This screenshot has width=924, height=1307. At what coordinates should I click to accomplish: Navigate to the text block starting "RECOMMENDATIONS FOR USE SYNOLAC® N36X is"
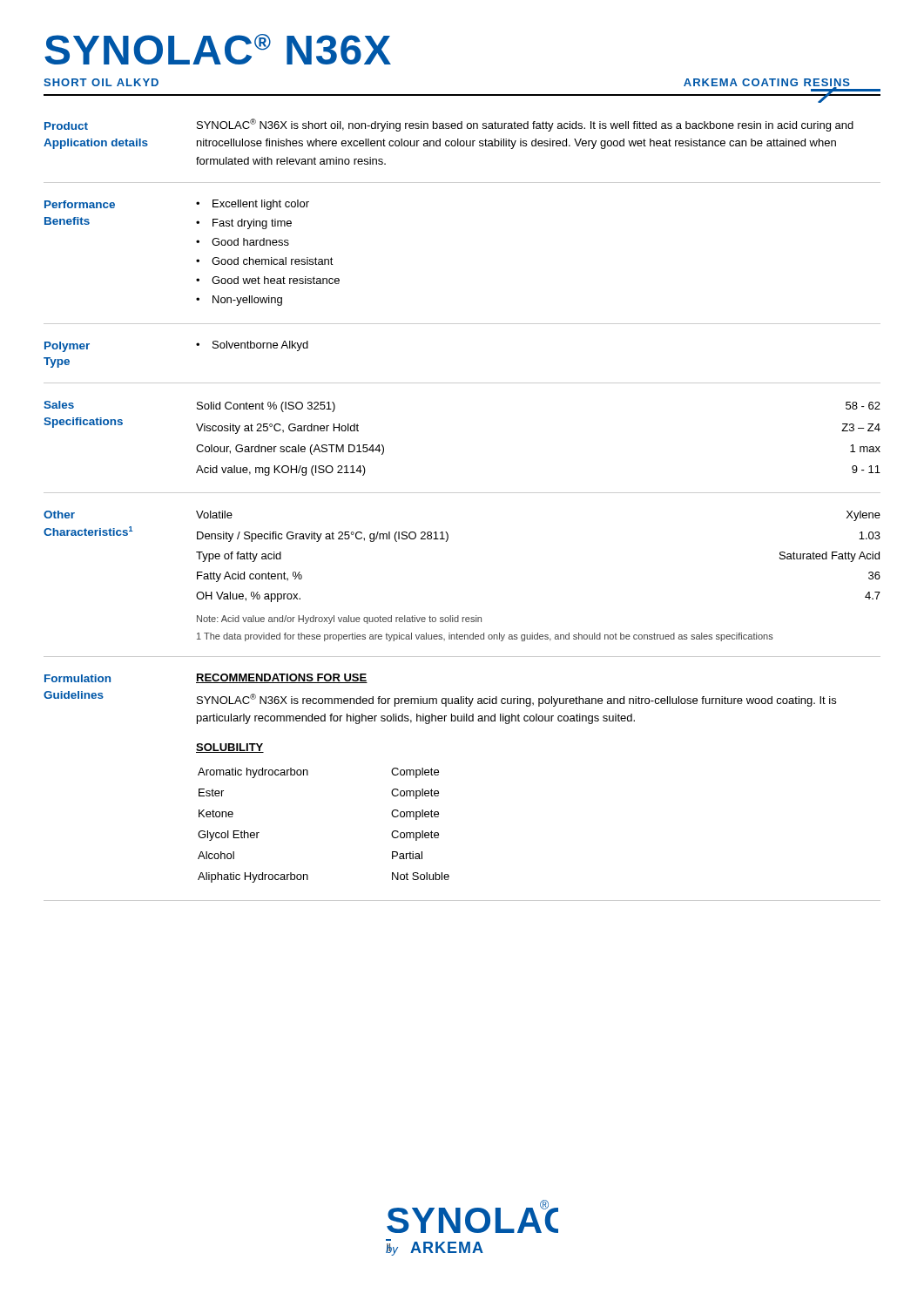tap(538, 698)
